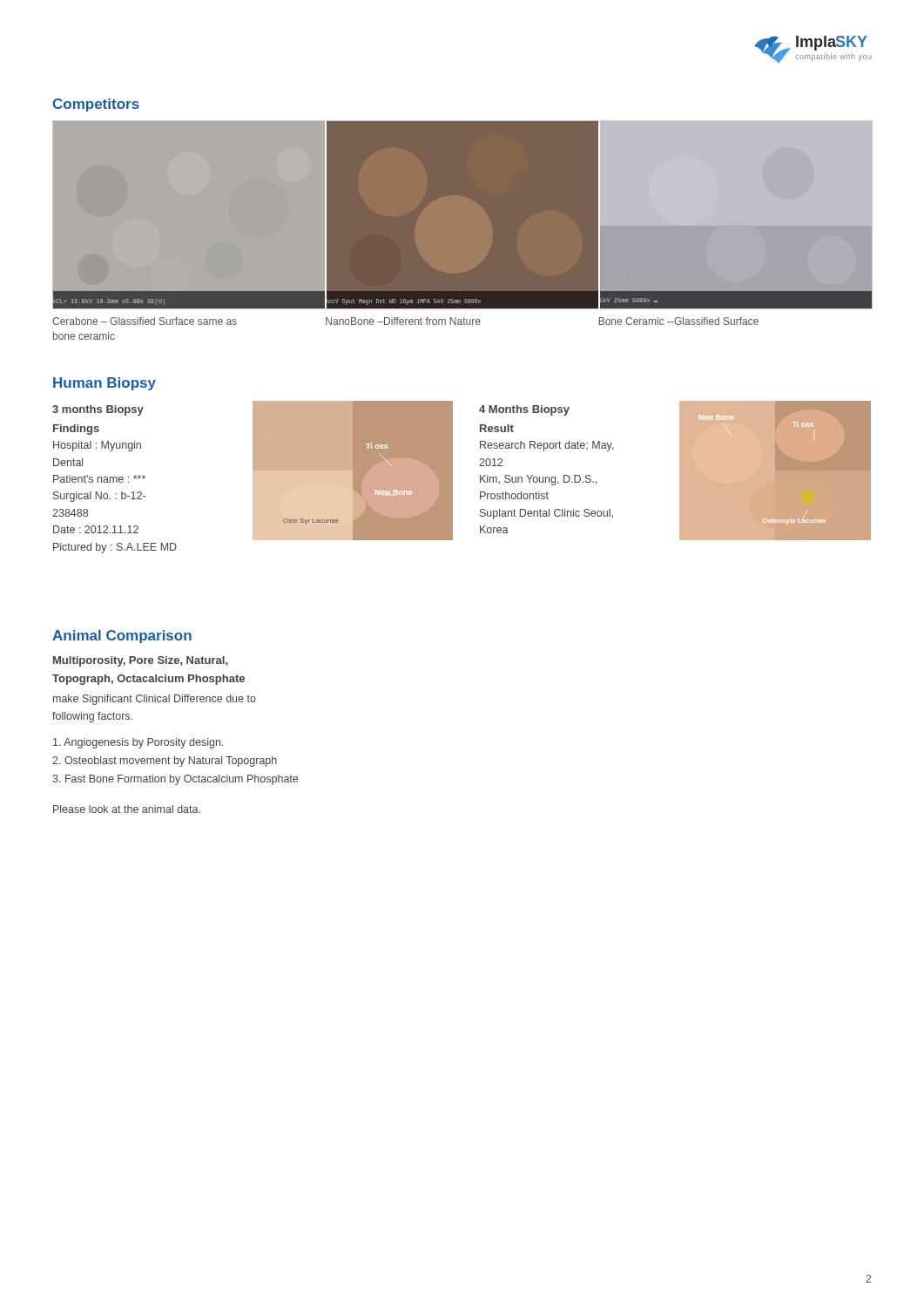The image size is (924, 1307).
Task: Click on the text block starting "3. Fast Bone Formation by Octacalcium Phosphate"
Action: 175,779
